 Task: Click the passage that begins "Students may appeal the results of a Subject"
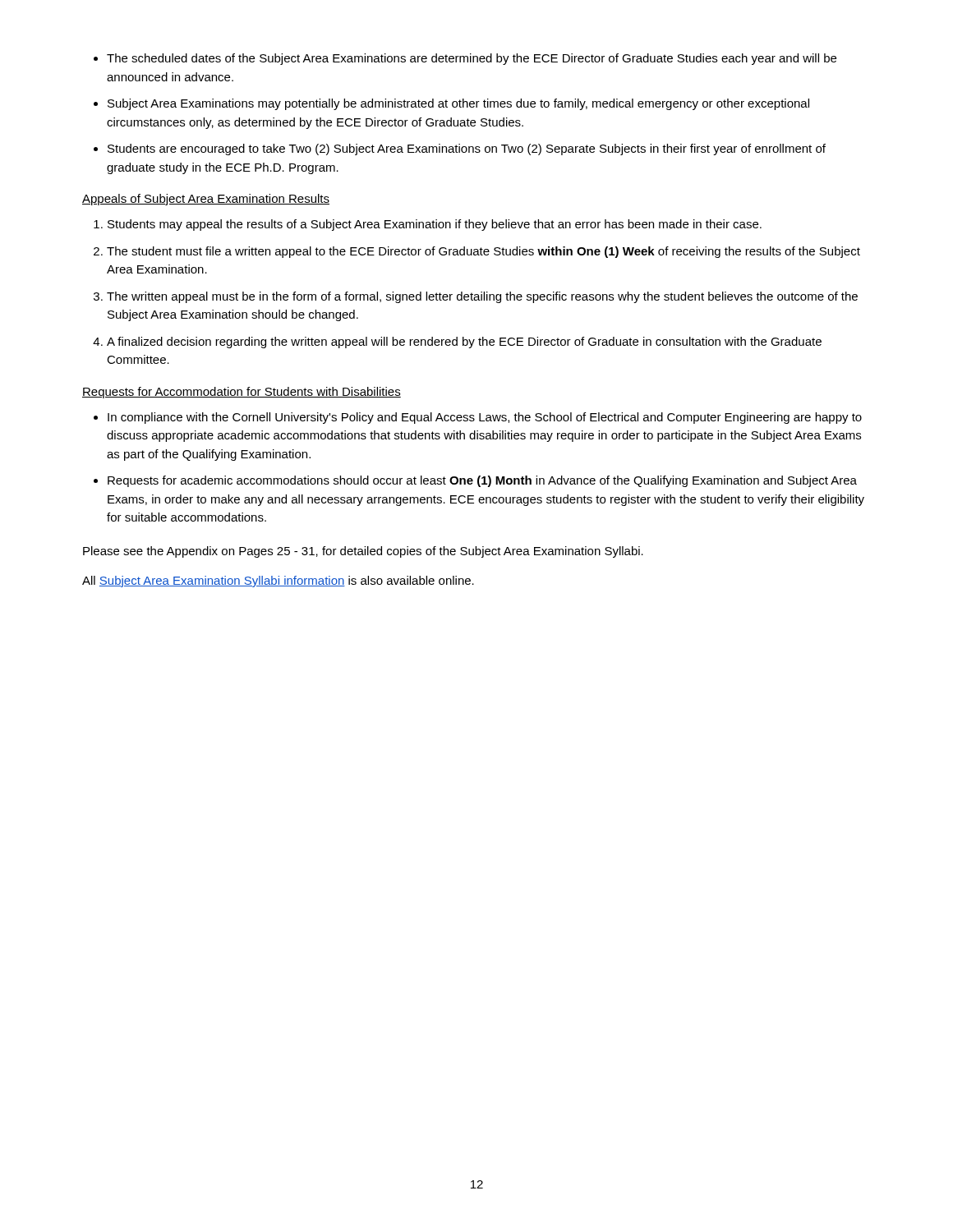point(435,224)
